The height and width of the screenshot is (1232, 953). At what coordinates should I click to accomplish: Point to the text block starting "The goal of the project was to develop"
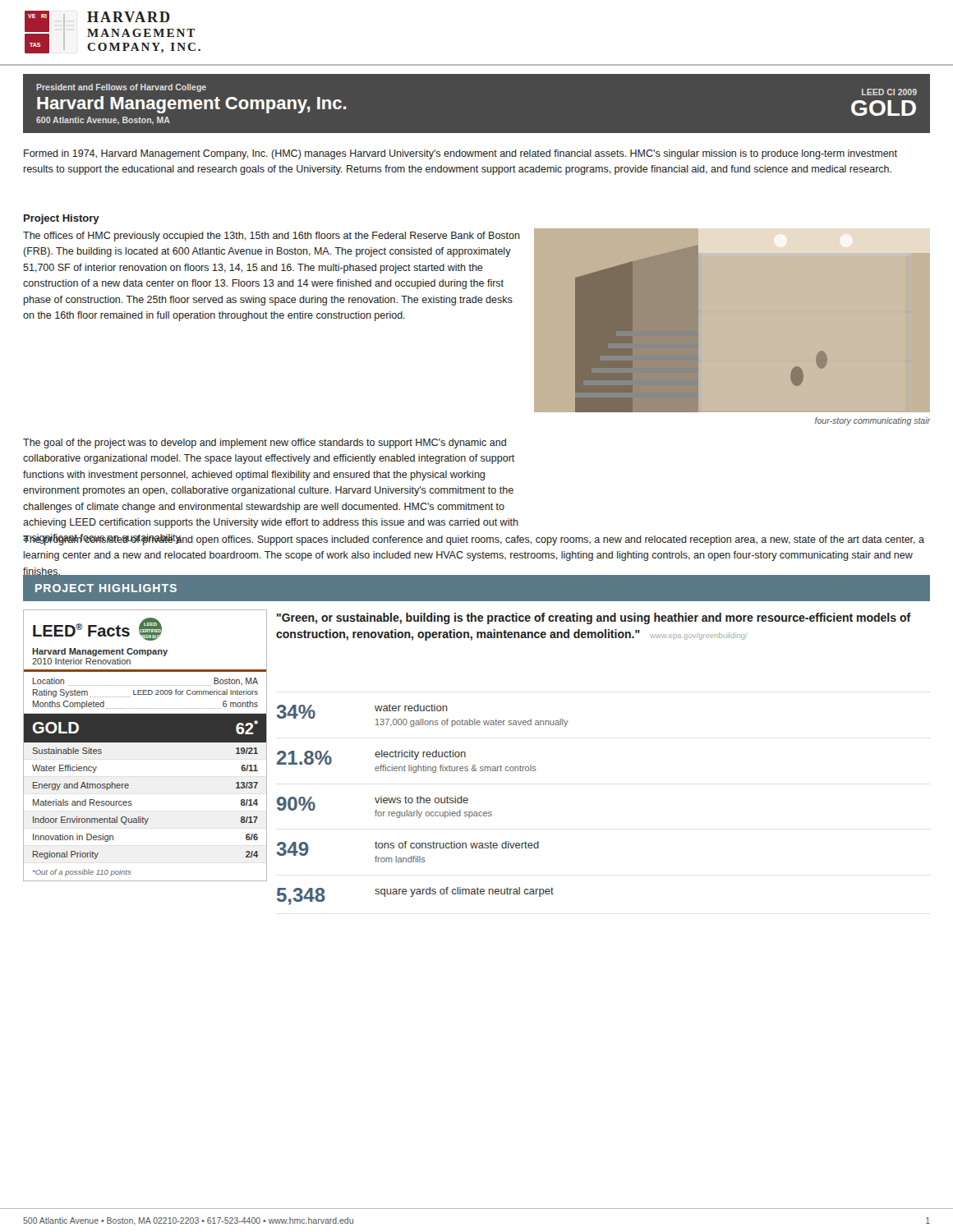[x=271, y=490]
